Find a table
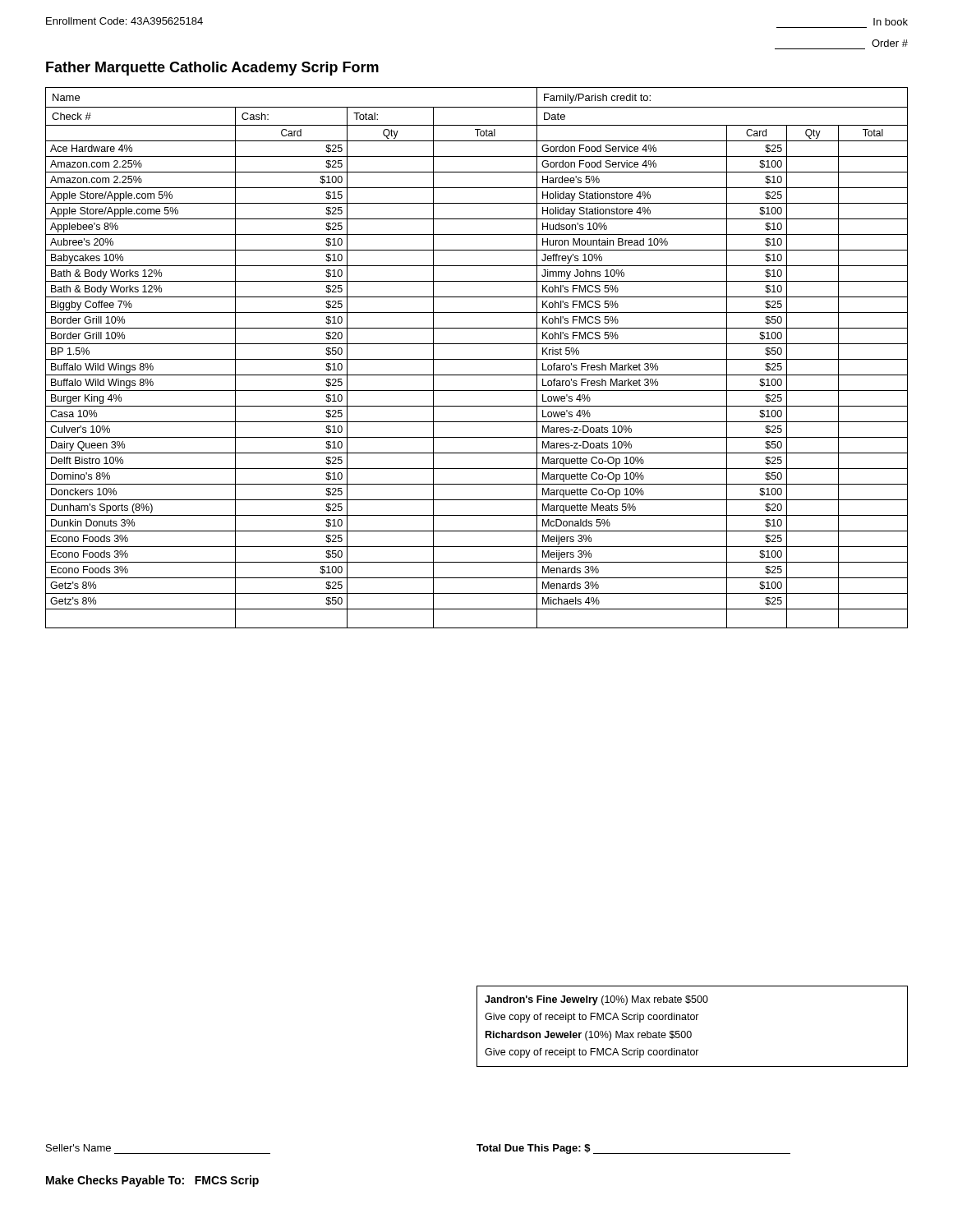 [x=476, y=358]
